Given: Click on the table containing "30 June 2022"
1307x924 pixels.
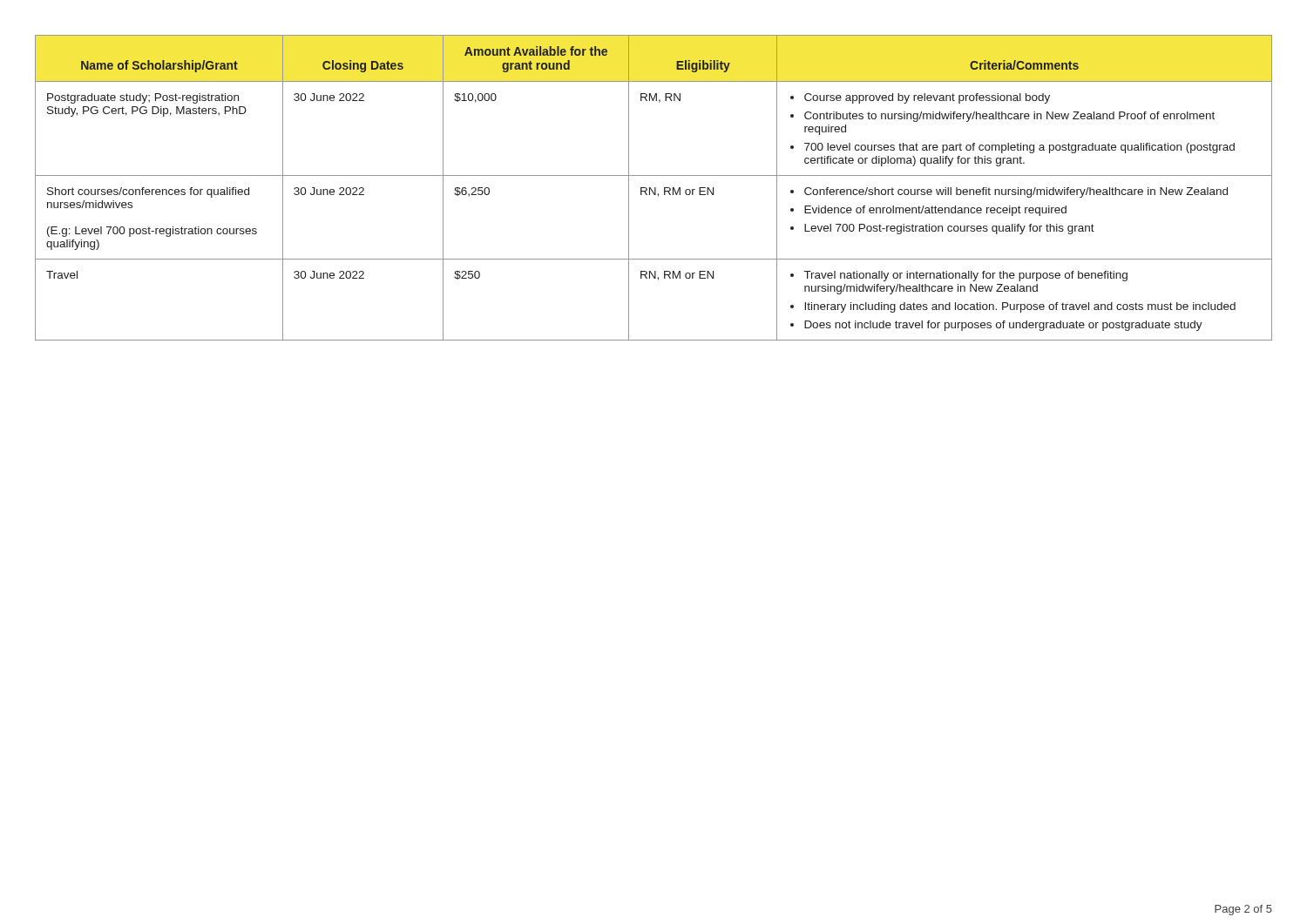Looking at the screenshot, I should [654, 188].
